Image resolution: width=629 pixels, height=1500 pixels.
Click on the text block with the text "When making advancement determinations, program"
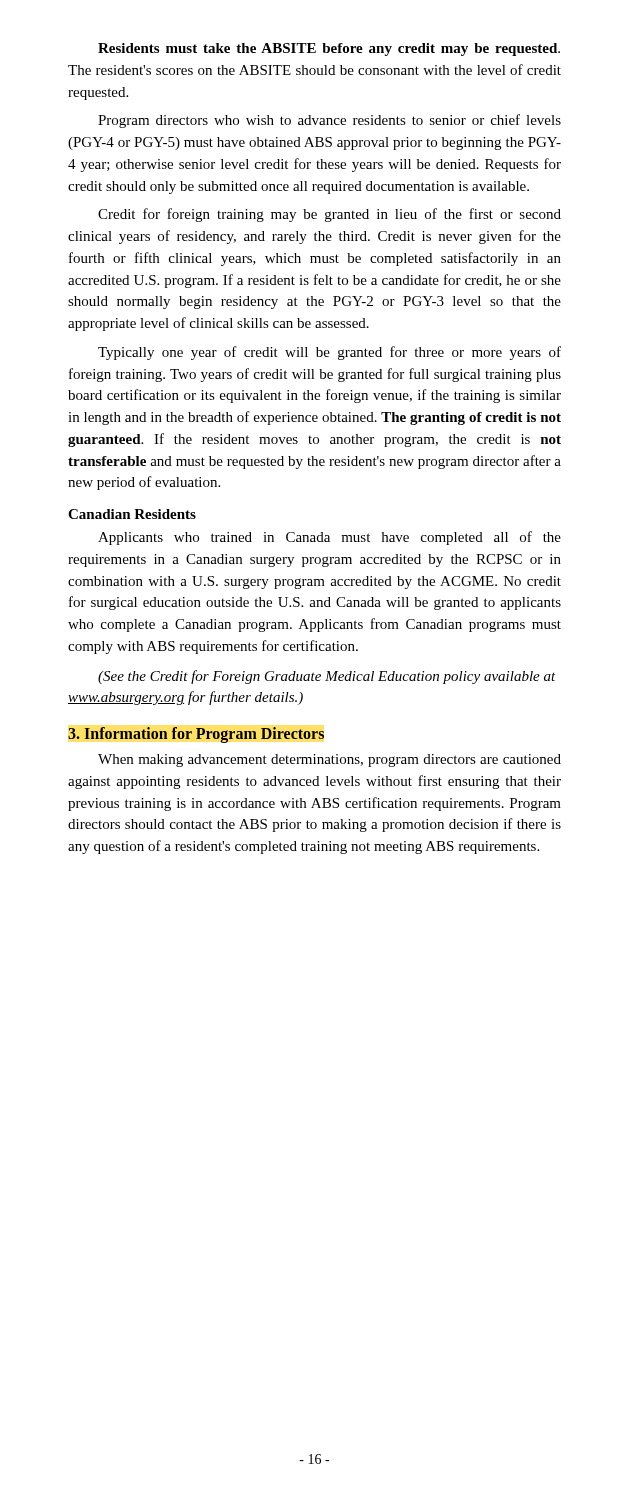314,802
